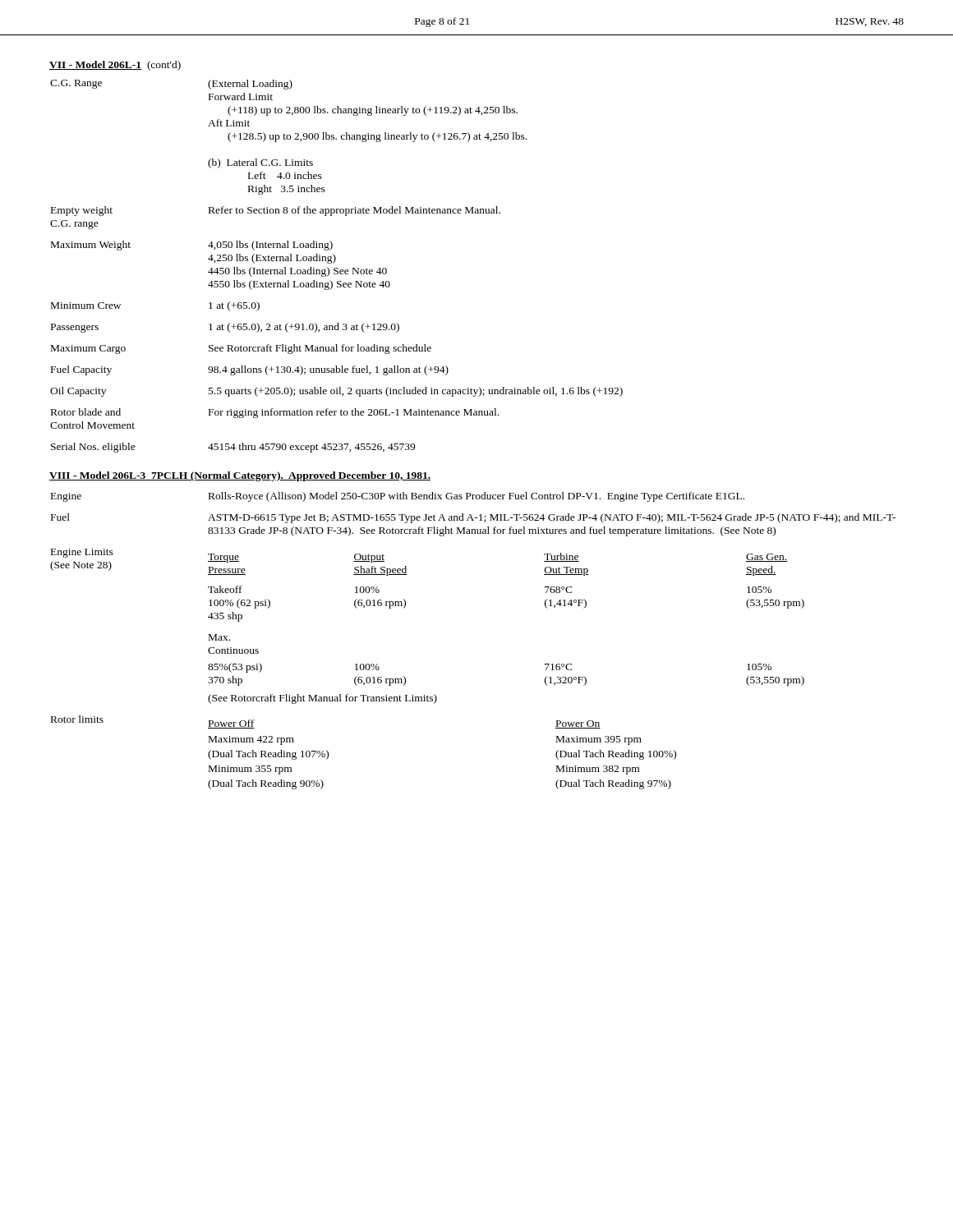The image size is (953, 1232).
Task: Find the text with the text "Maximum Cargo"
Action: tap(88, 348)
